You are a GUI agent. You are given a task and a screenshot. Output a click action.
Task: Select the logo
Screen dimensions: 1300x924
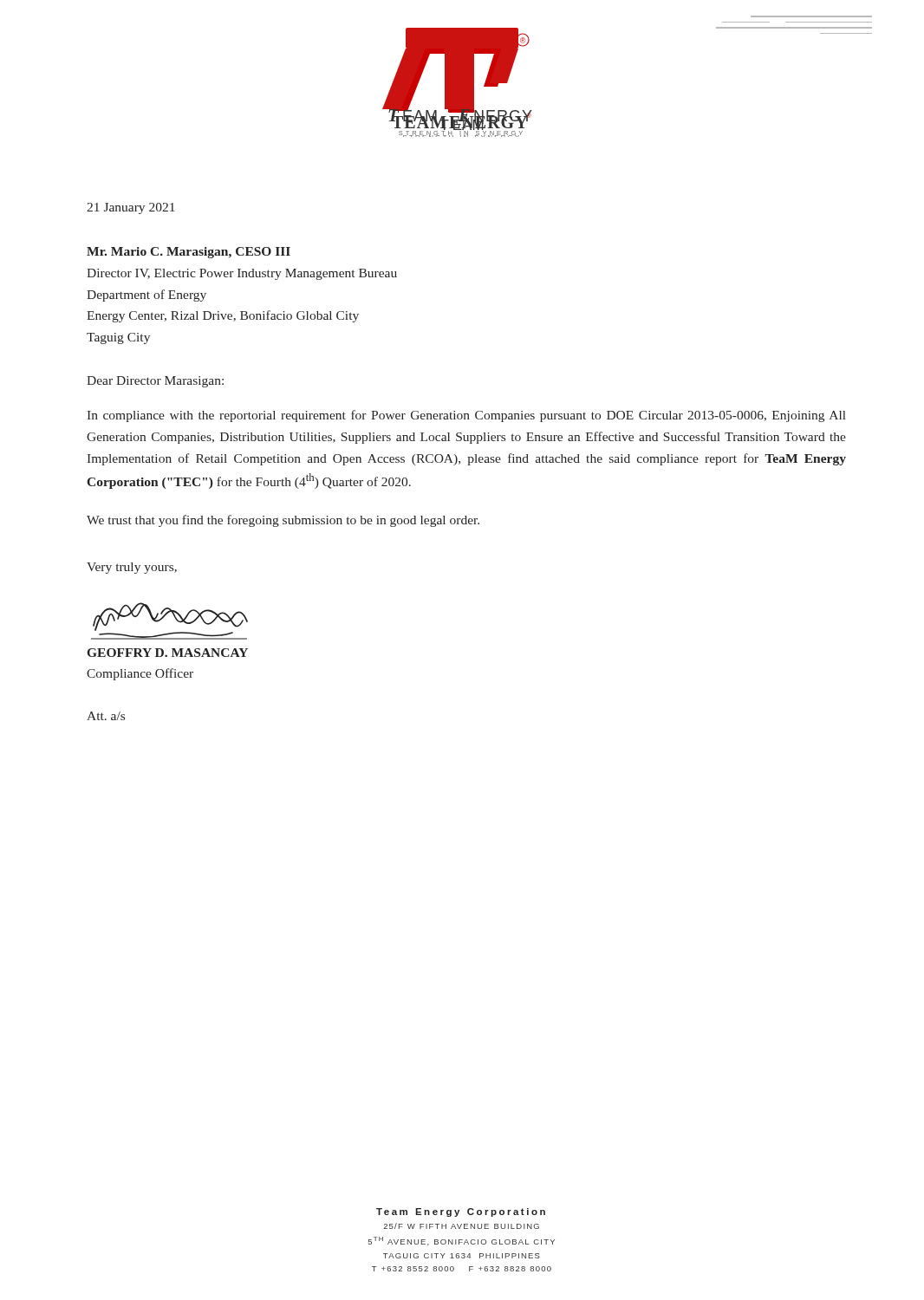tap(462, 81)
